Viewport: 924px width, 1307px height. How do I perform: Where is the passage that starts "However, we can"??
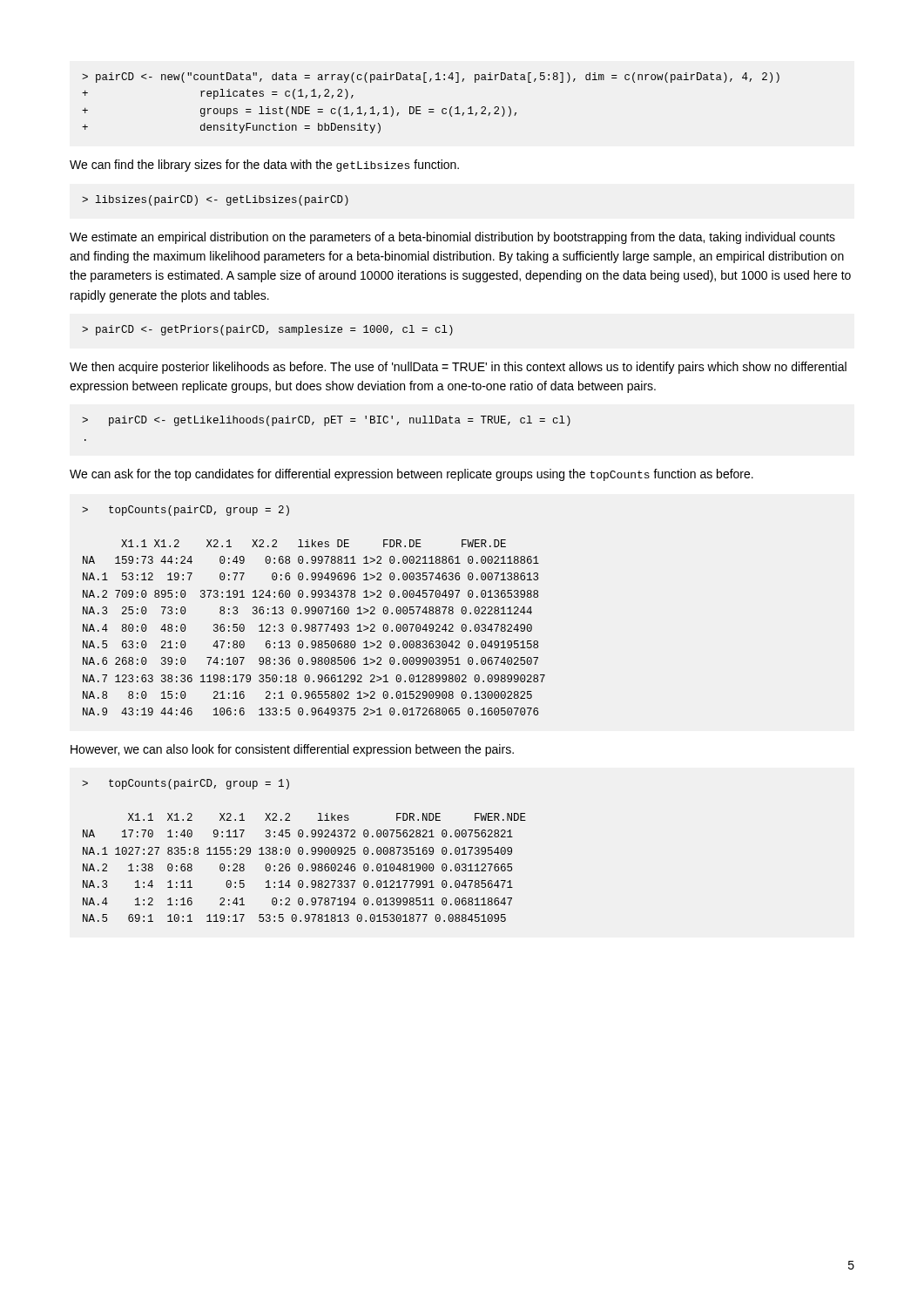[x=462, y=749]
